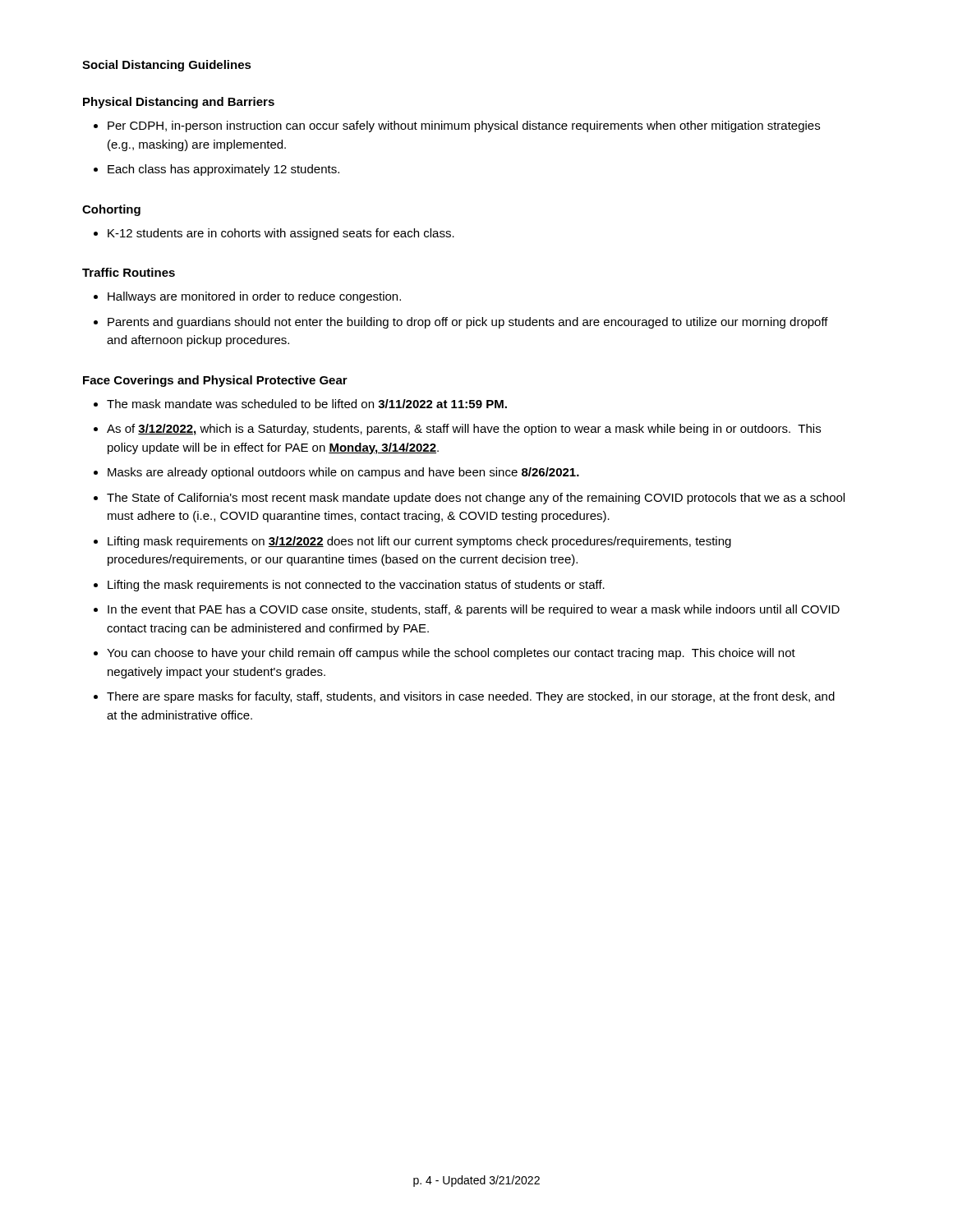Find the section header on this page that starts "Face Coverings and Physical Protective"

pyautogui.click(x=215, y=379)
